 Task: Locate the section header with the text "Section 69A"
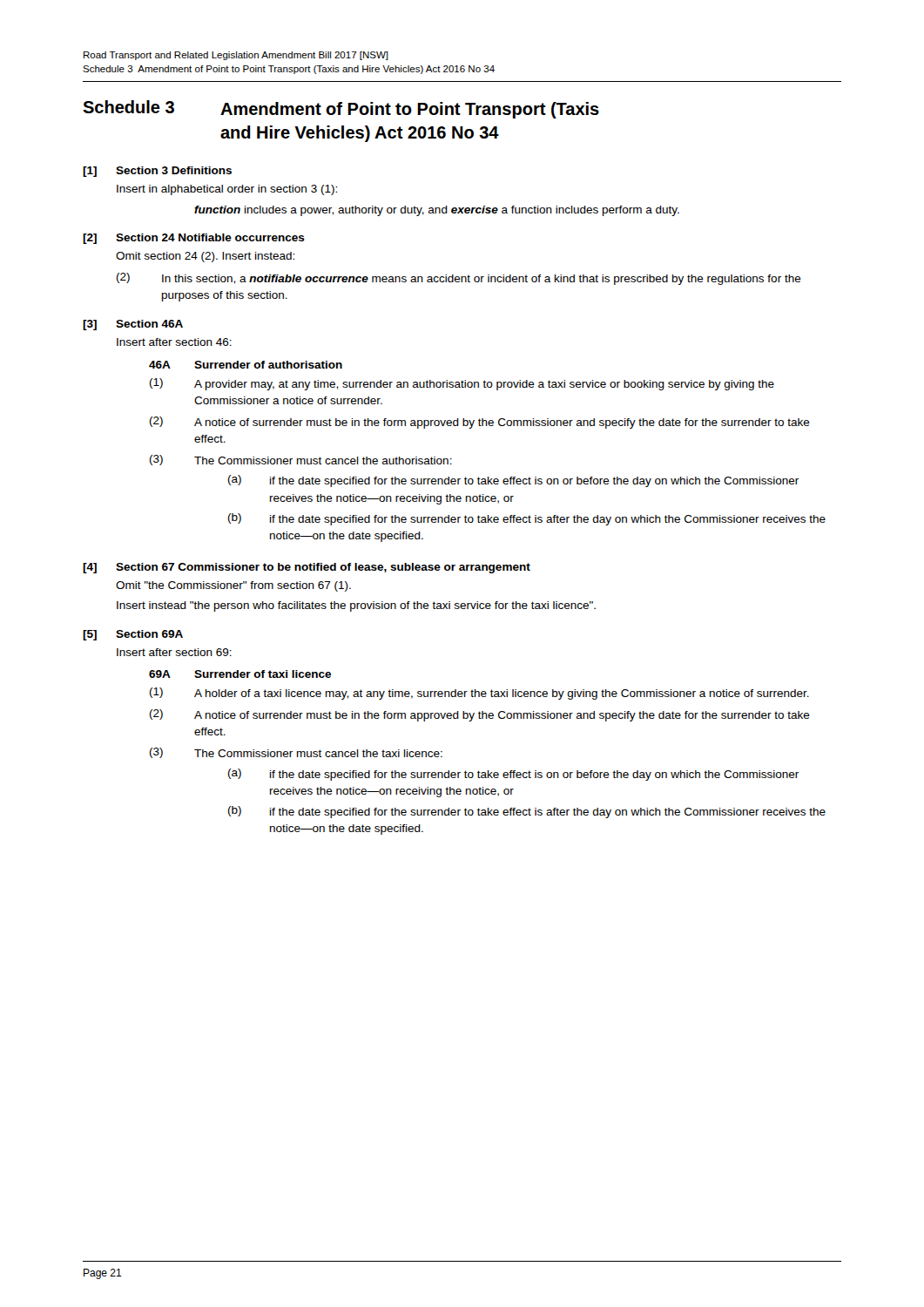tap(150, 634)
